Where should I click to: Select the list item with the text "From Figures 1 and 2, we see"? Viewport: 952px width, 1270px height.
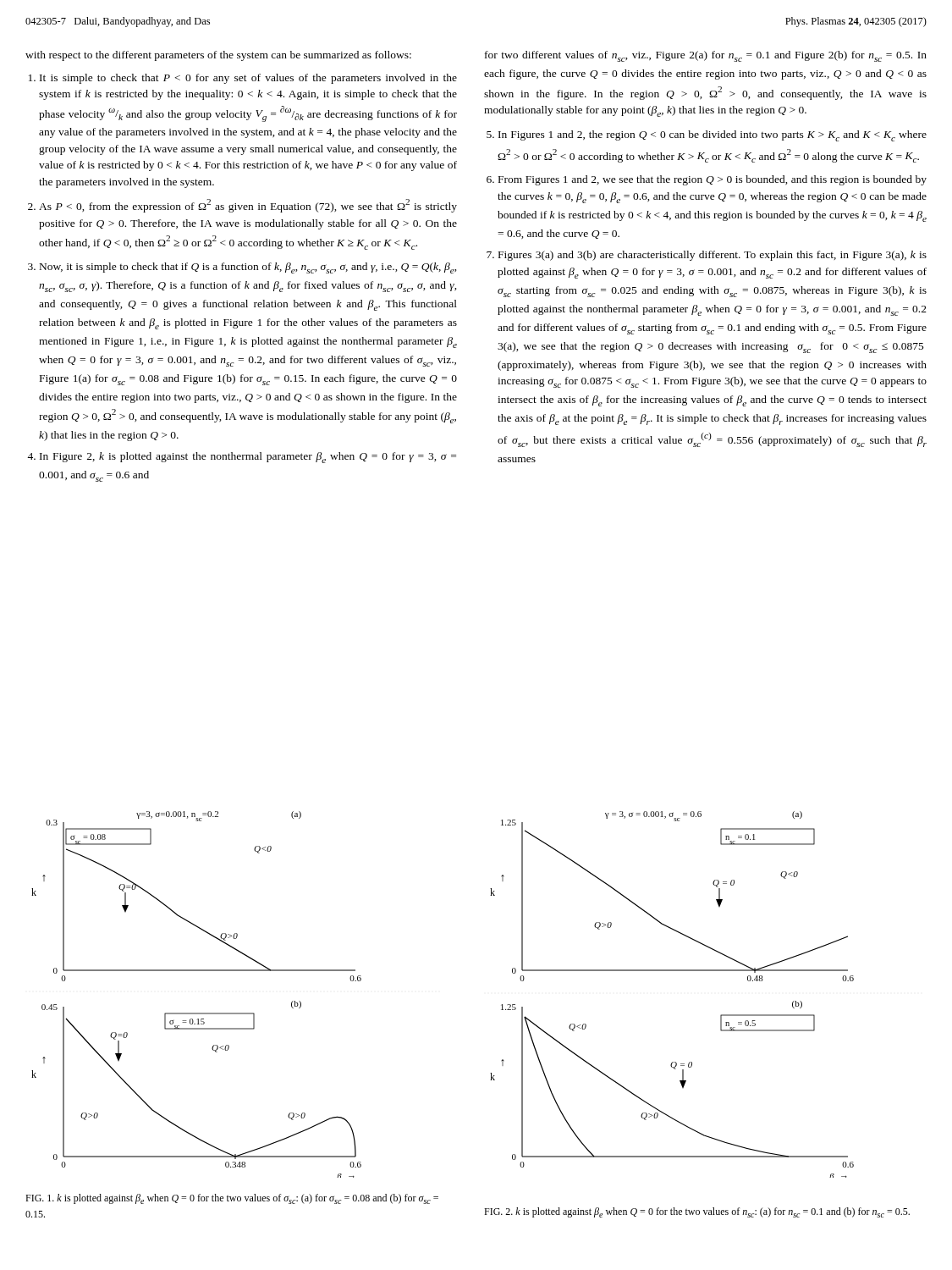click(712, 206)
